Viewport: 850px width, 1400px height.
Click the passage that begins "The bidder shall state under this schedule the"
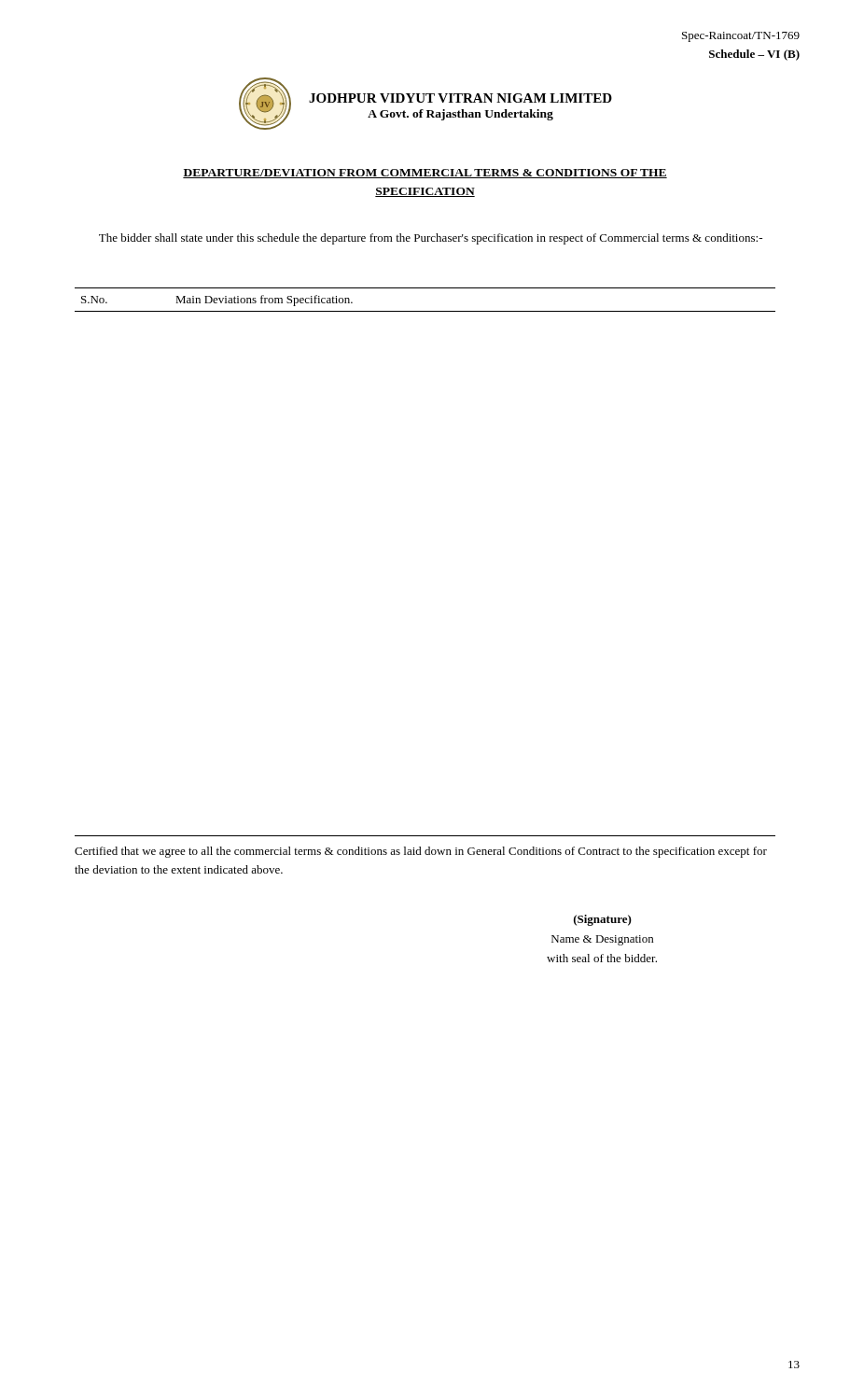point(419,238)
